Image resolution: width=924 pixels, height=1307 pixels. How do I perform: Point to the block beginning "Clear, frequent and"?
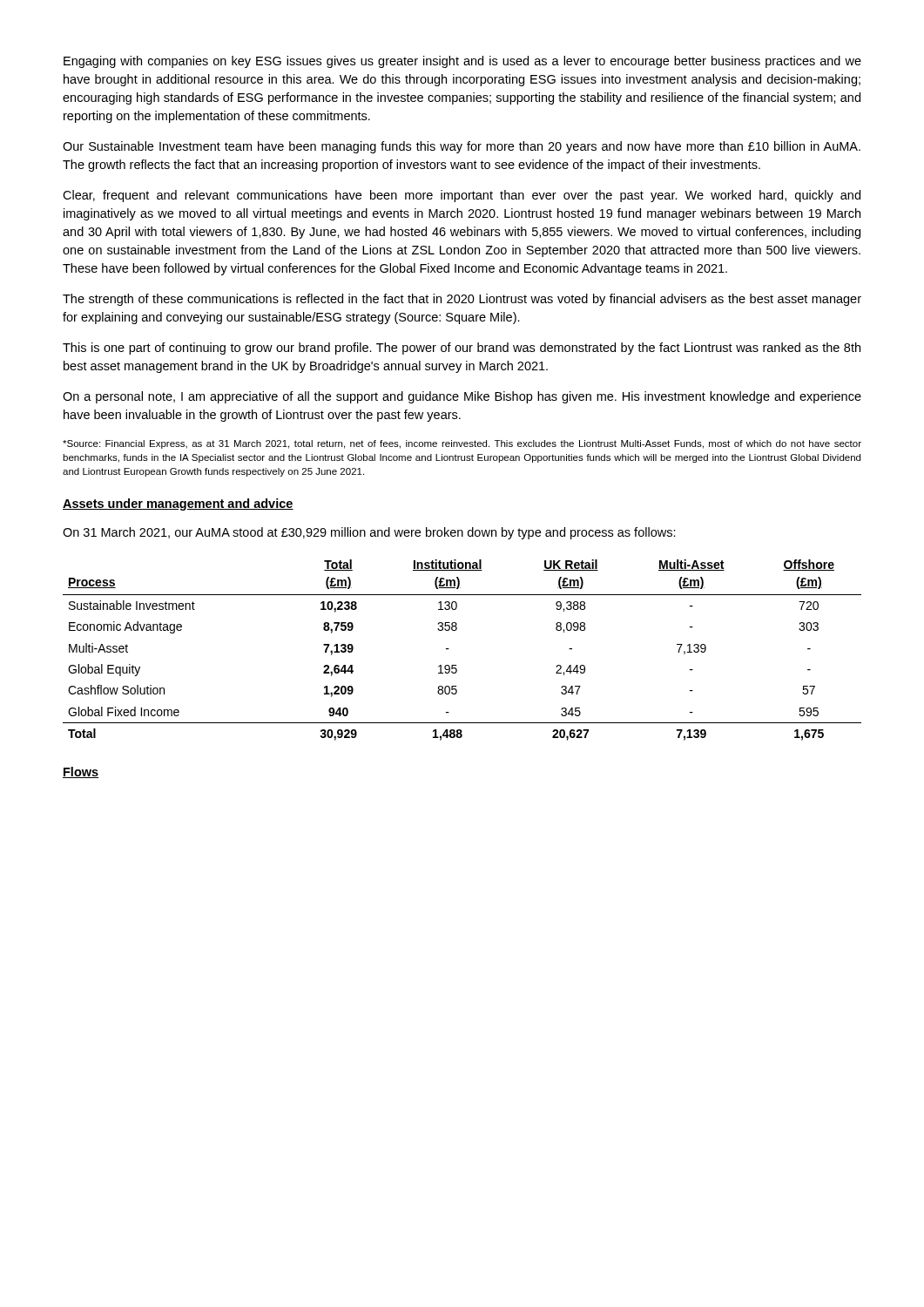point(462,232)
